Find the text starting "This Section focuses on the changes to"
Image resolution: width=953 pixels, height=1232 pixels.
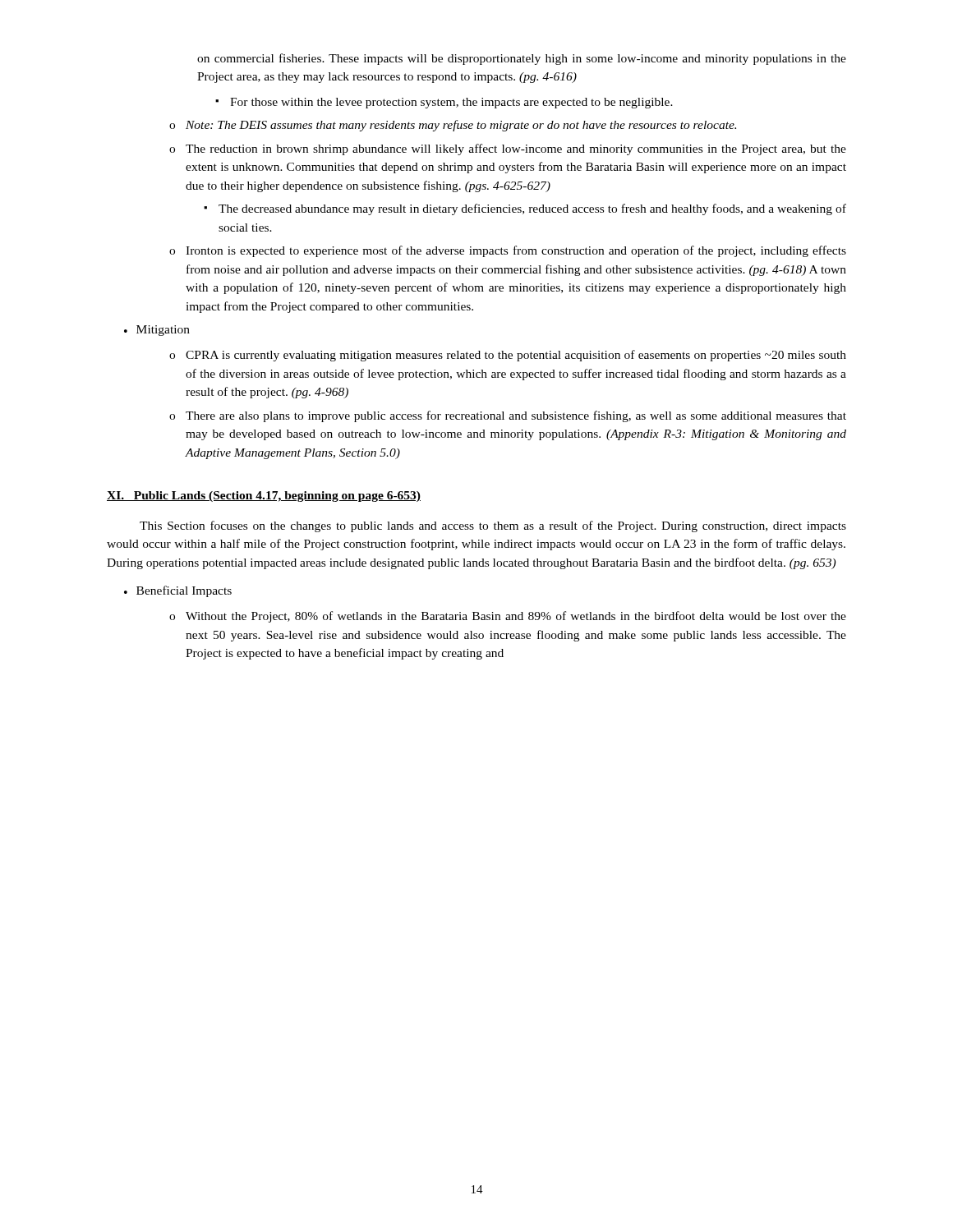(x=476, y=543)
